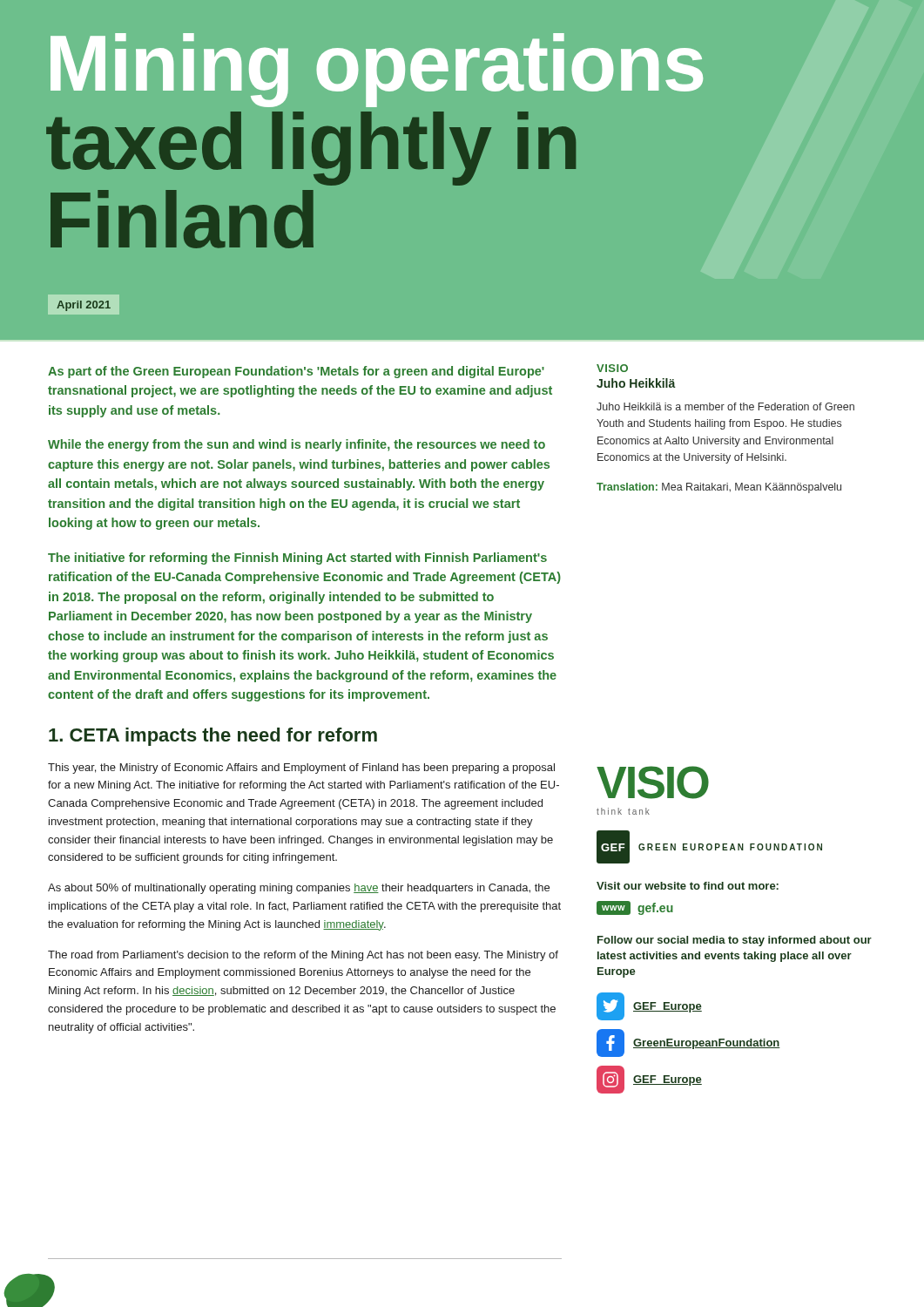Find the text block starting "This year, the Ministry of"

point(305,813)
